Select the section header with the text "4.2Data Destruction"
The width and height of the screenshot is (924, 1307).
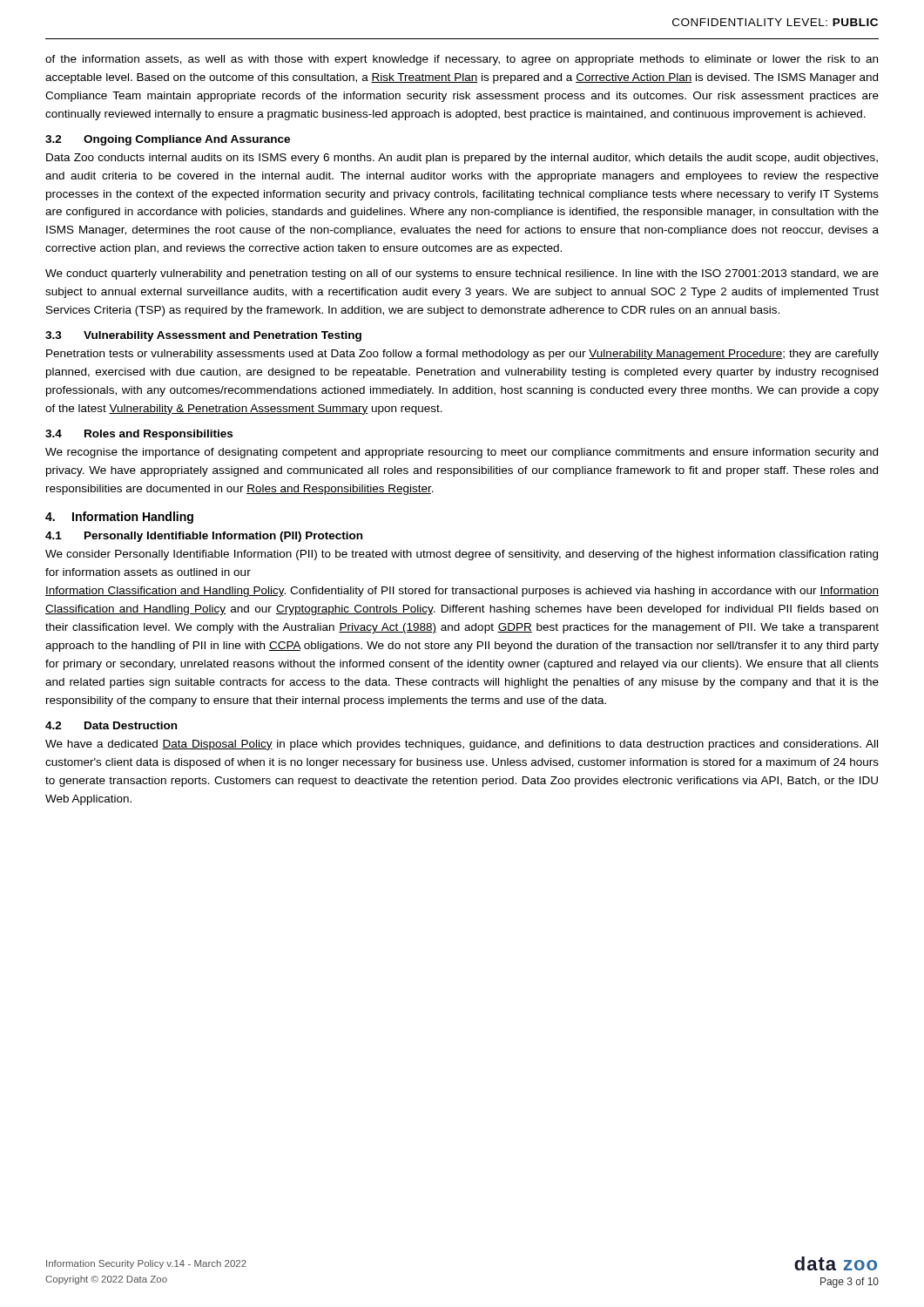(x=111, y=725)
